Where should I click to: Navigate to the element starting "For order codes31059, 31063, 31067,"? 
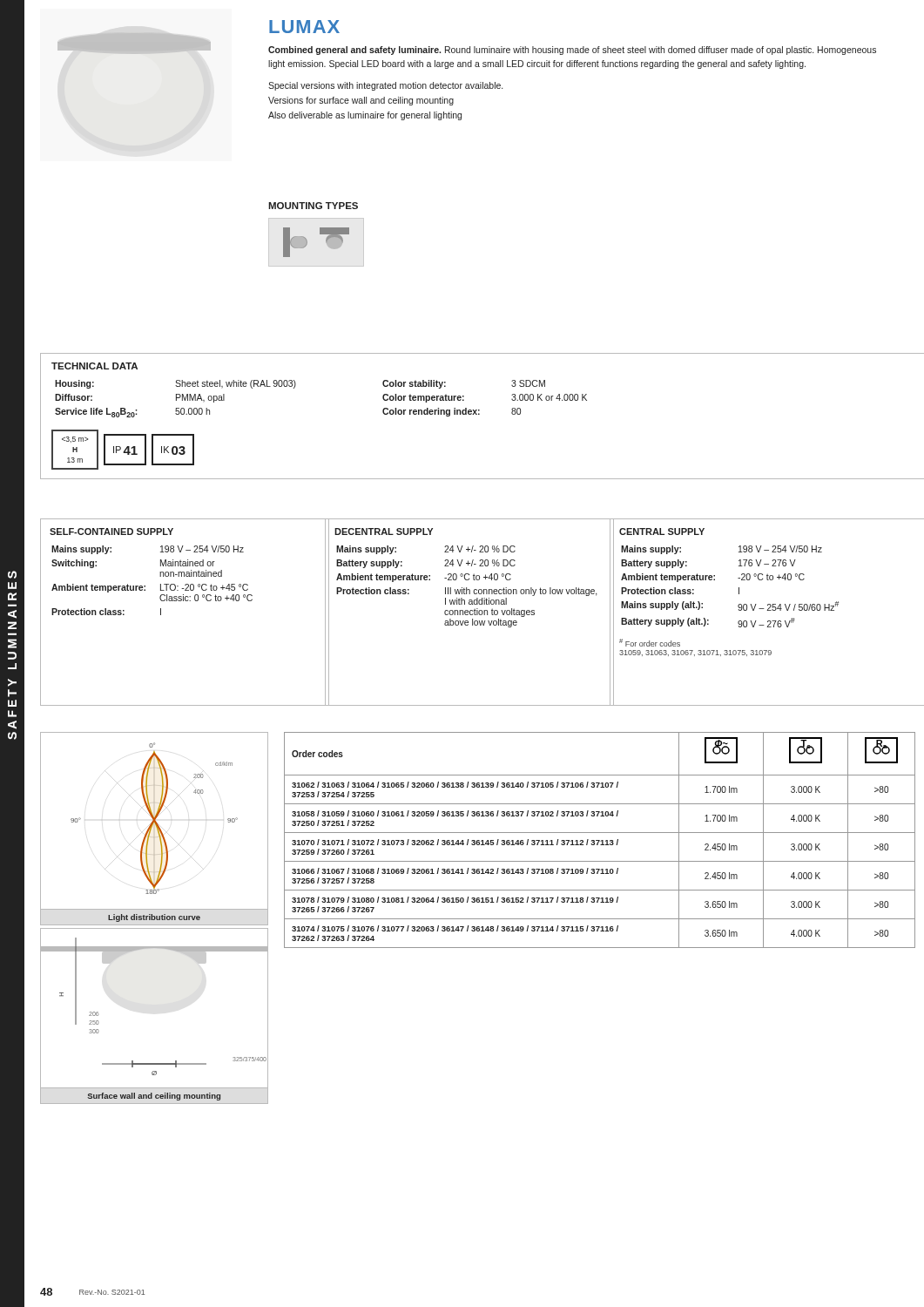[x=695, y=647]
